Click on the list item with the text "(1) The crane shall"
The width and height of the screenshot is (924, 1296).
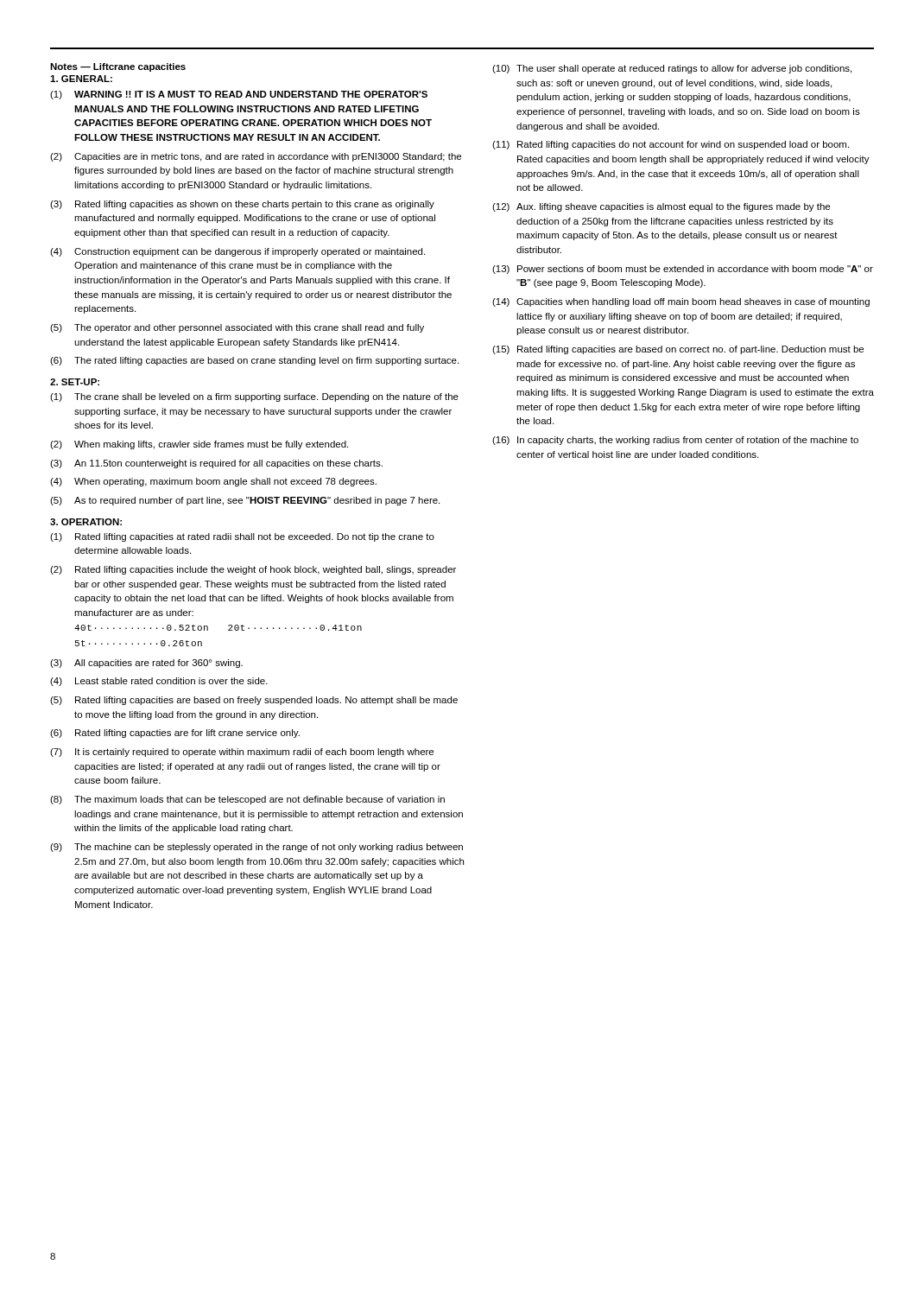pyautogui.click(x=257, y=411)
